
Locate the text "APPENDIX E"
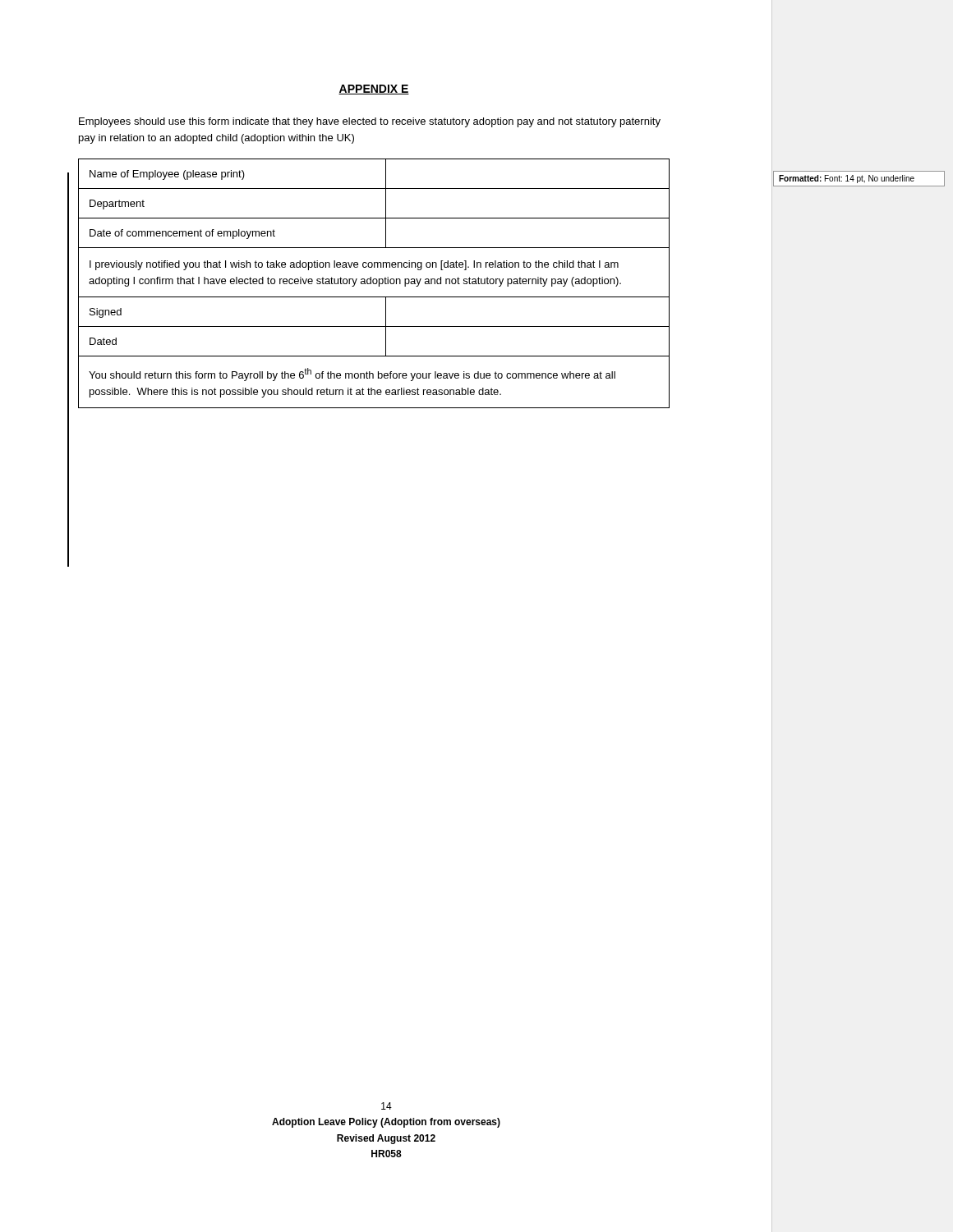pos(374,89)
